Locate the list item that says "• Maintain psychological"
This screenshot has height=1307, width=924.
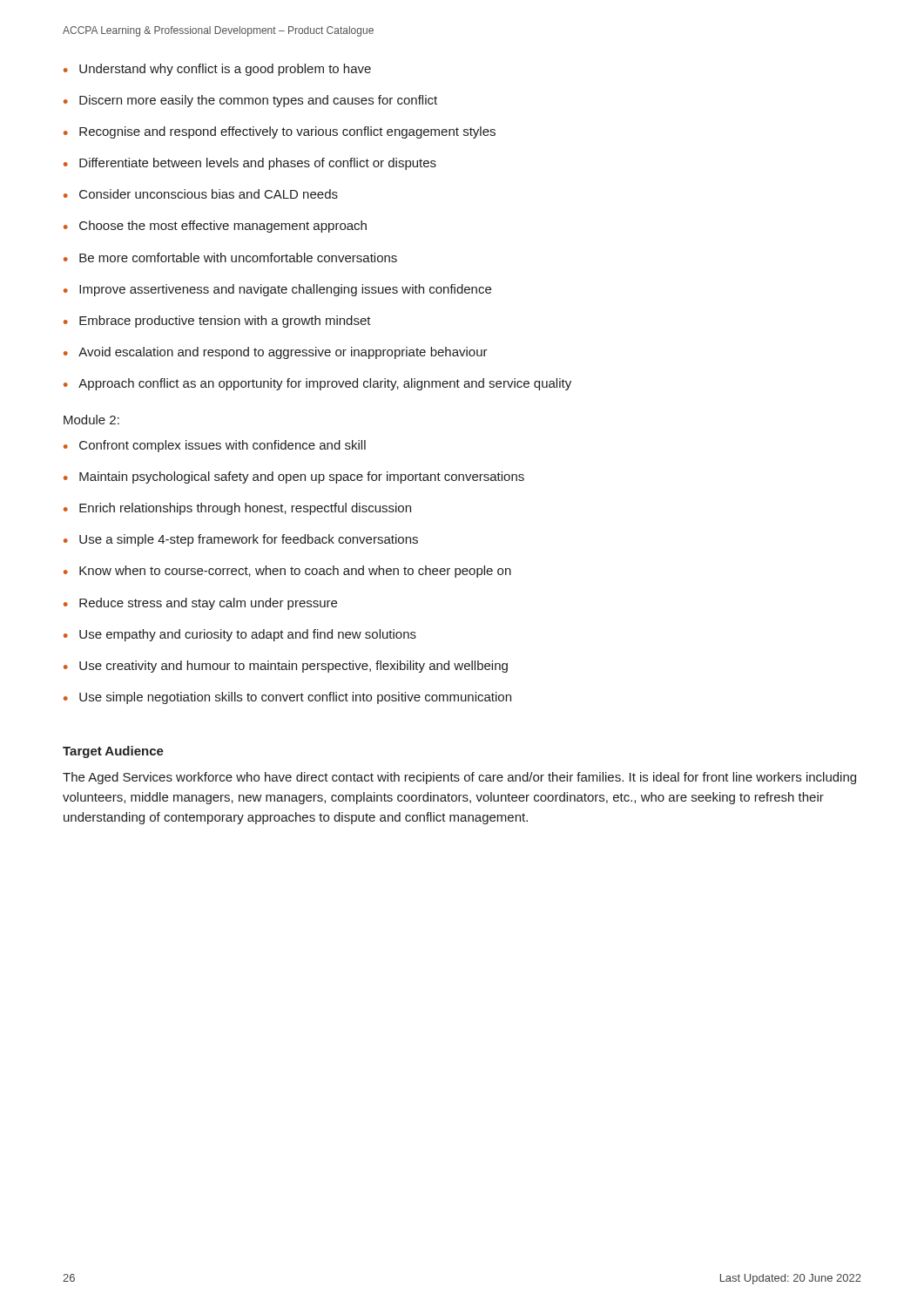pyautogui.click(x=462, y=478)
